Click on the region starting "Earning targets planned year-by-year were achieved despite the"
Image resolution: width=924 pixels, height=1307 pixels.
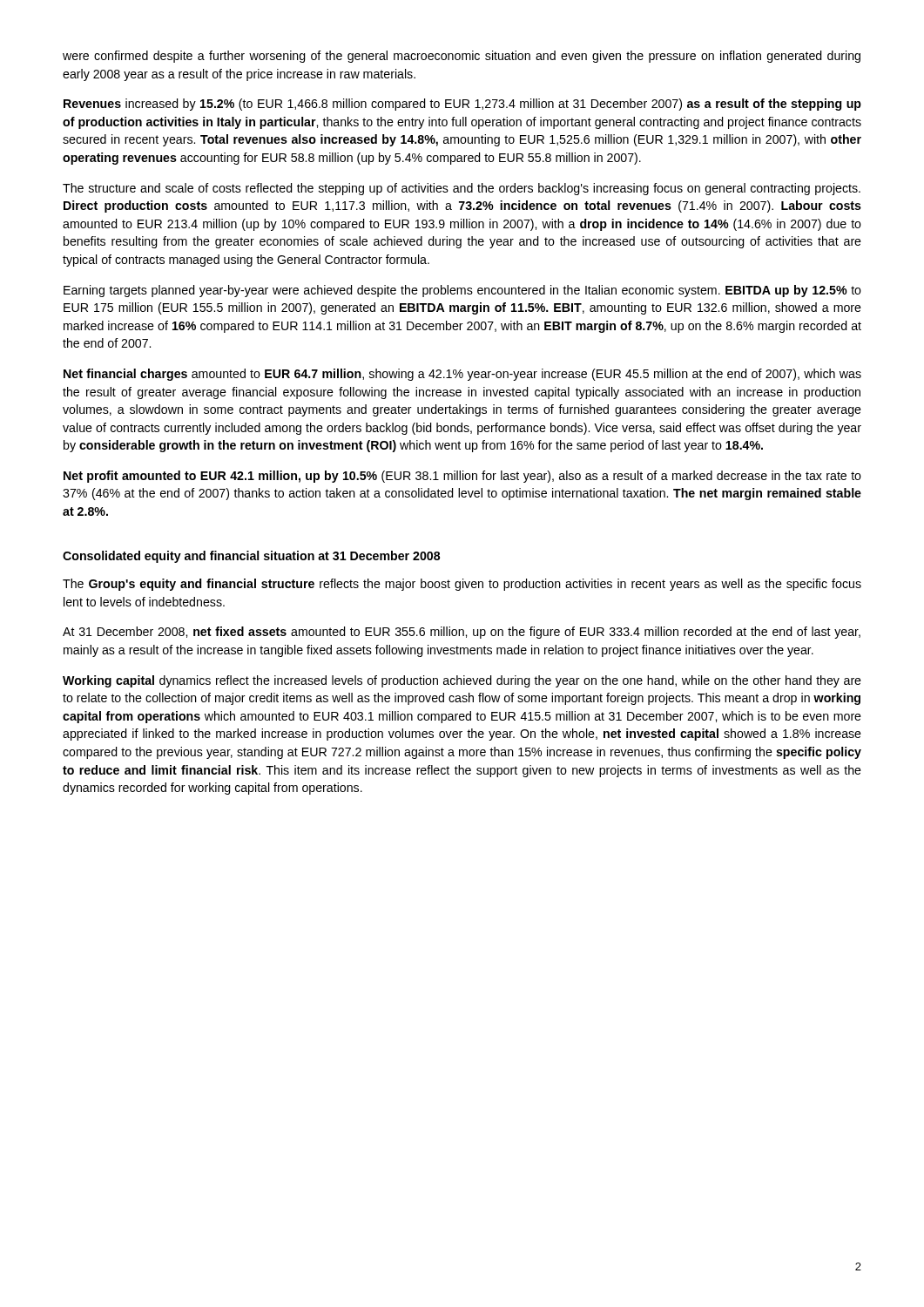click(462, 317)
